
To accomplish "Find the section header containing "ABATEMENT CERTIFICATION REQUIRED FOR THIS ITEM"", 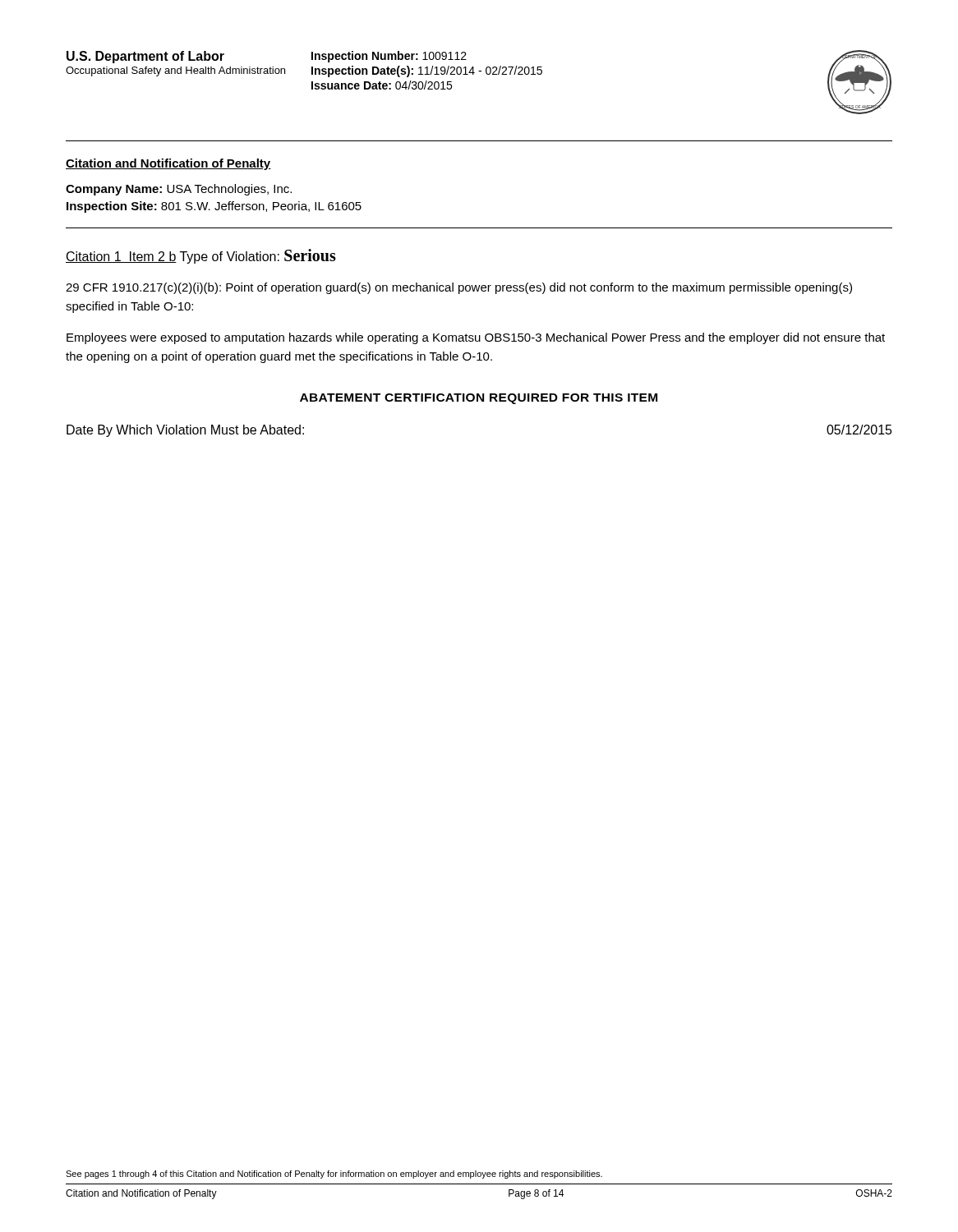I will (479, 397).
